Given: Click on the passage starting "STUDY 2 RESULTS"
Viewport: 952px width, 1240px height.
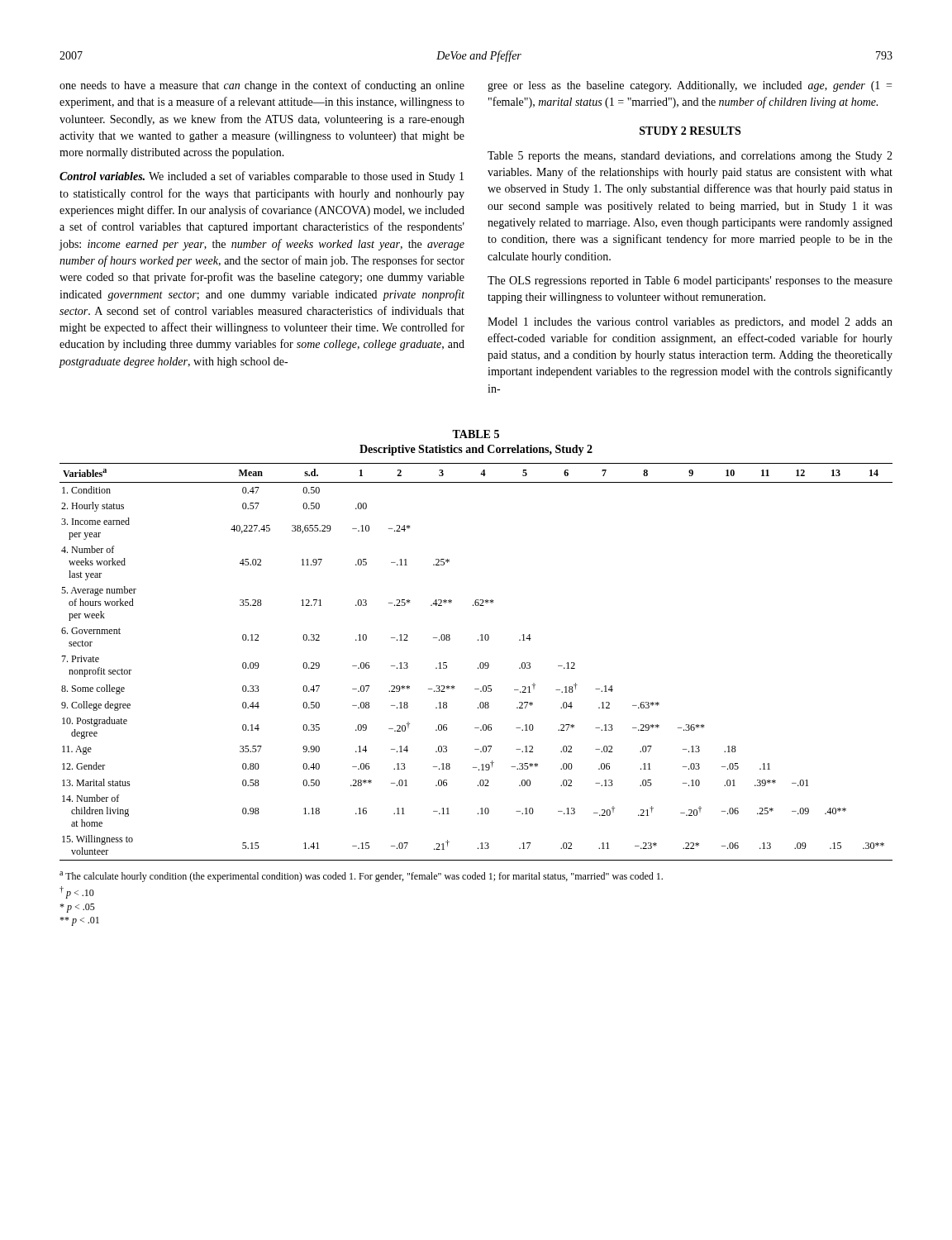Looking at the screenshot, I should pyautogui.click(x=690, y=131).
